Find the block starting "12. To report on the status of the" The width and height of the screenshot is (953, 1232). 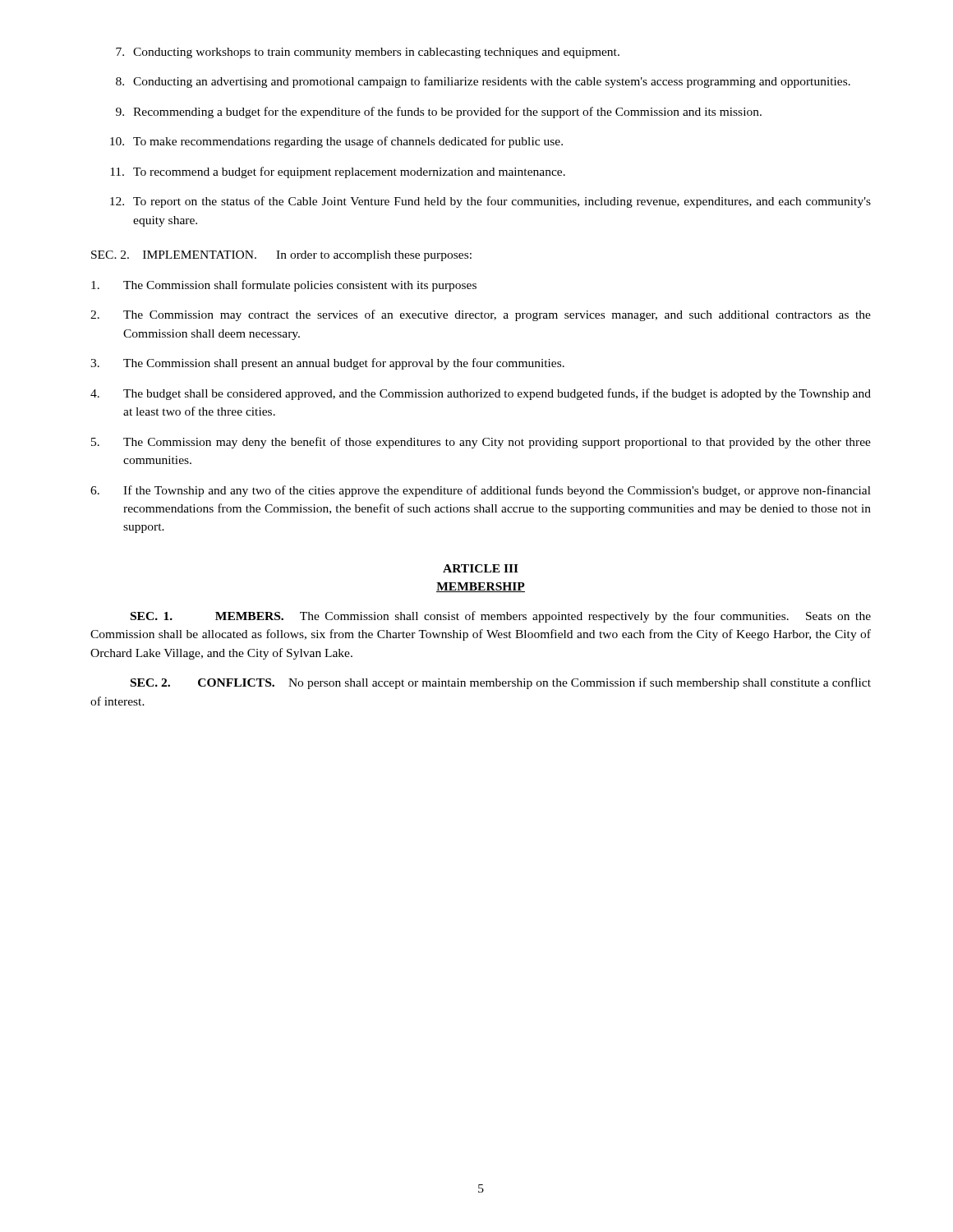pyautogui.click(x=481, y=211)
